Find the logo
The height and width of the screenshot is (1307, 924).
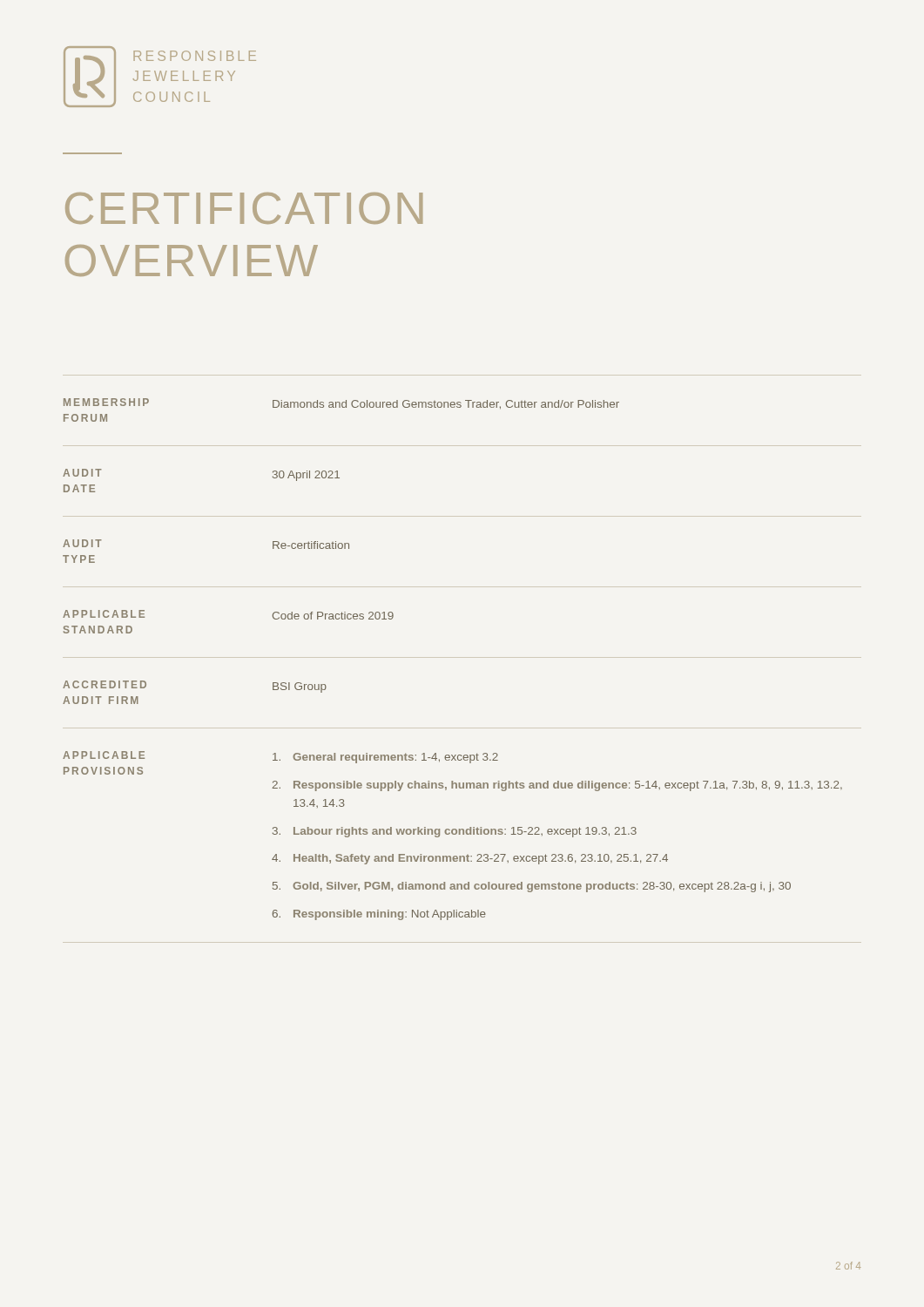161,77
